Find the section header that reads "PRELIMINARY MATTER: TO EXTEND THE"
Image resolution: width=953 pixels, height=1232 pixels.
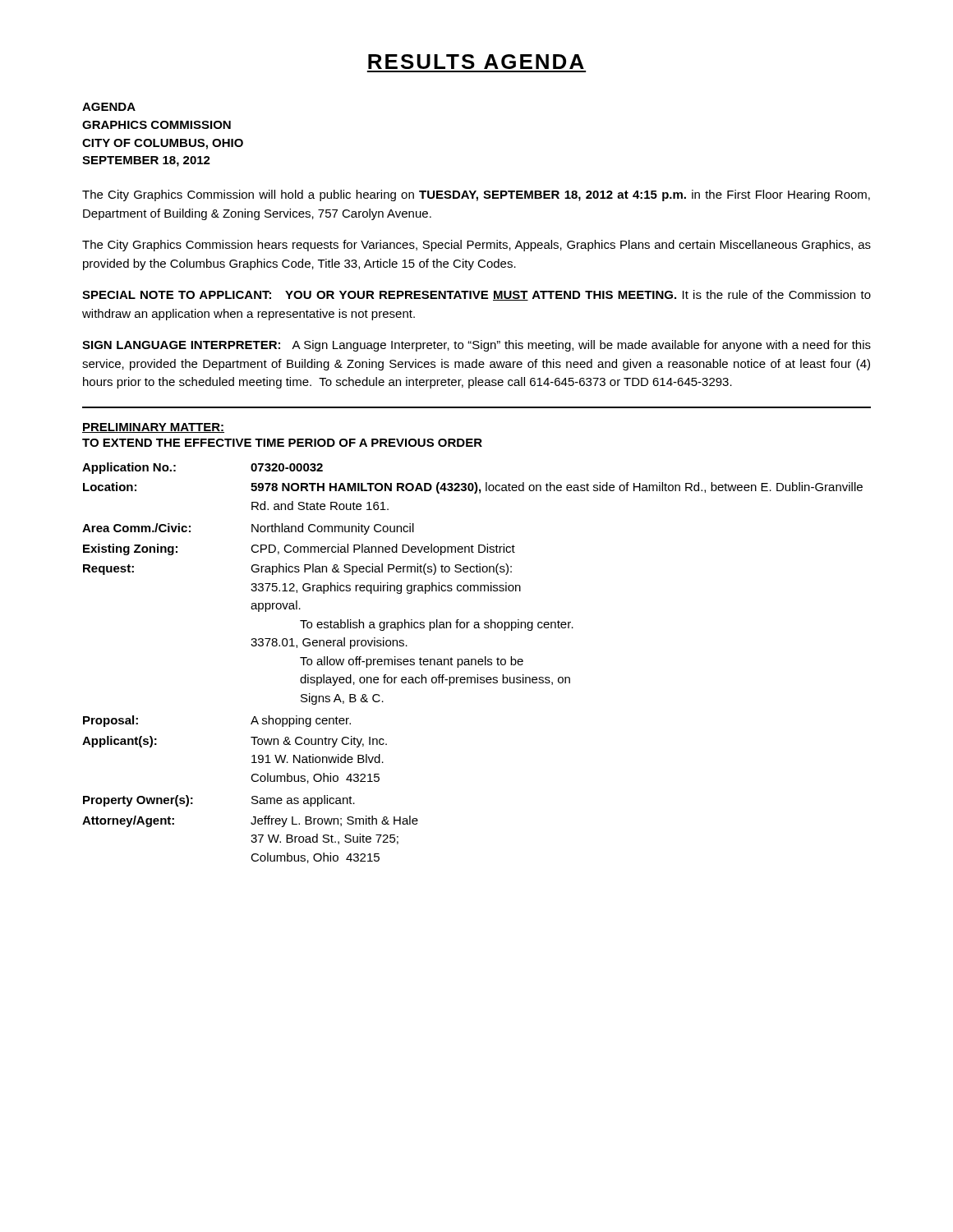coord(476,434)
